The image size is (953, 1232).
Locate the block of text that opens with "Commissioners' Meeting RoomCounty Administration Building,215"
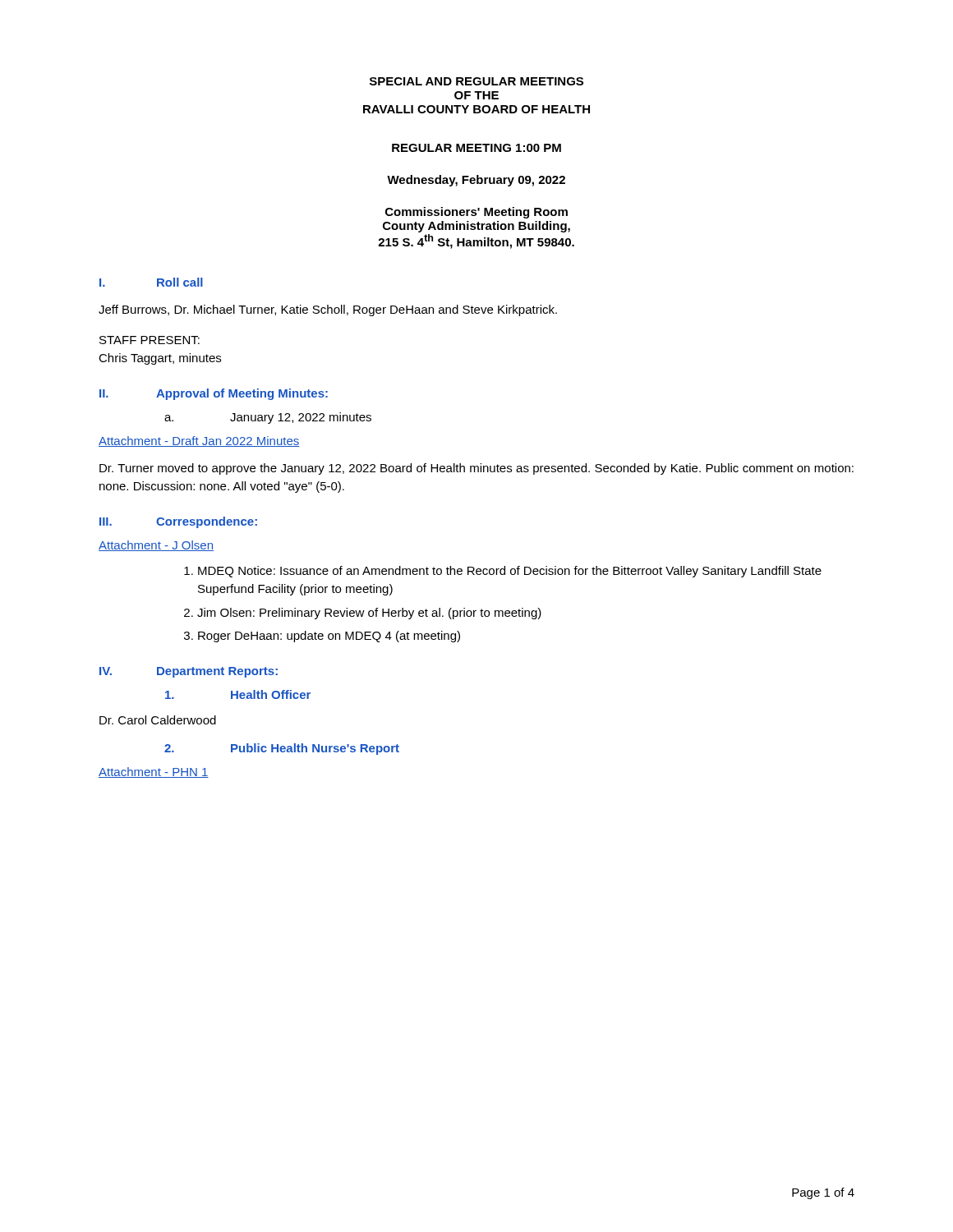pyautogui.click(x=476, y=227)
